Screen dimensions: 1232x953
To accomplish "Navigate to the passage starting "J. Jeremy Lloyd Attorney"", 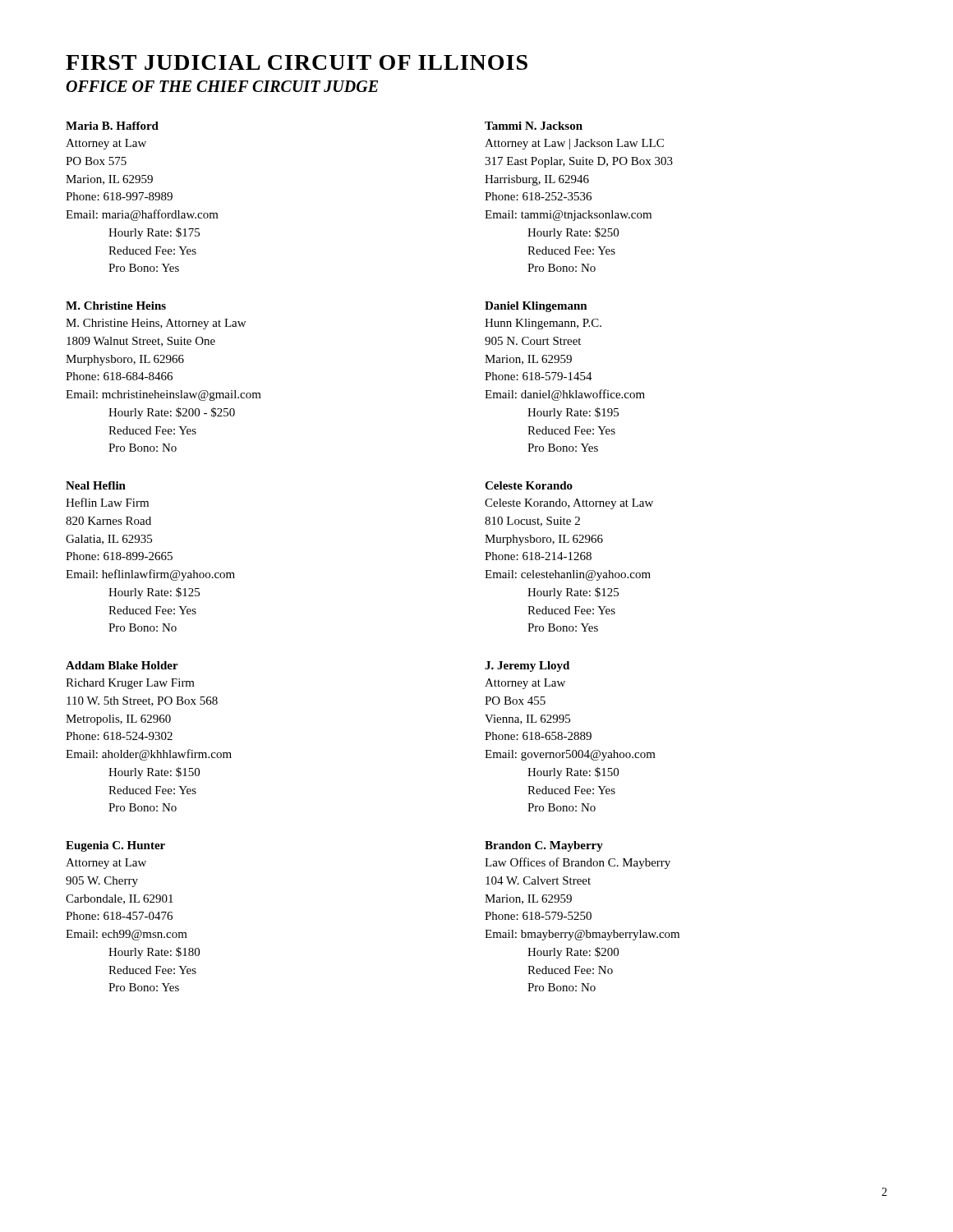I will pos(527,667).
